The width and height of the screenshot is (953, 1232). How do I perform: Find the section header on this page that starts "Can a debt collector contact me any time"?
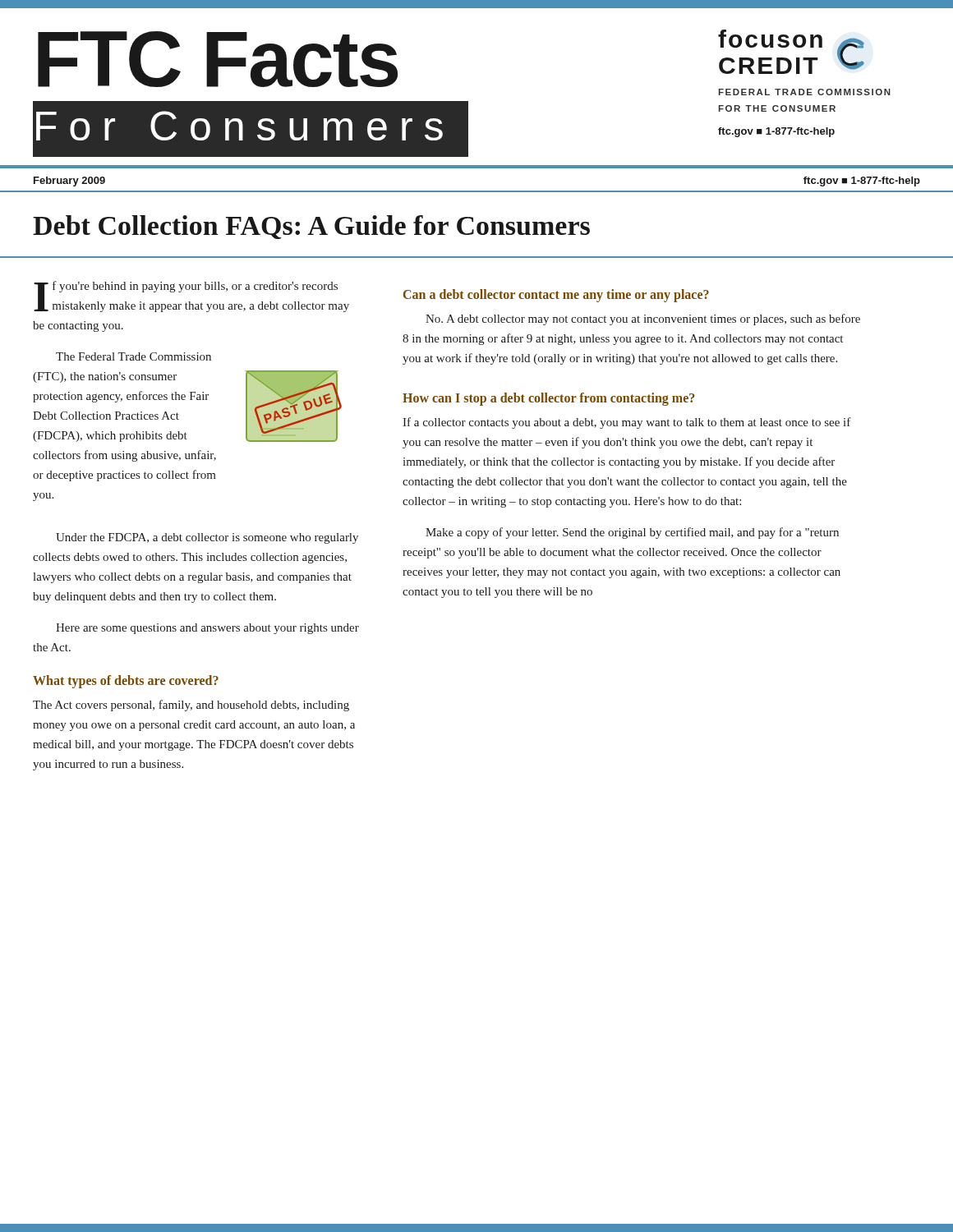click(556, 295)
